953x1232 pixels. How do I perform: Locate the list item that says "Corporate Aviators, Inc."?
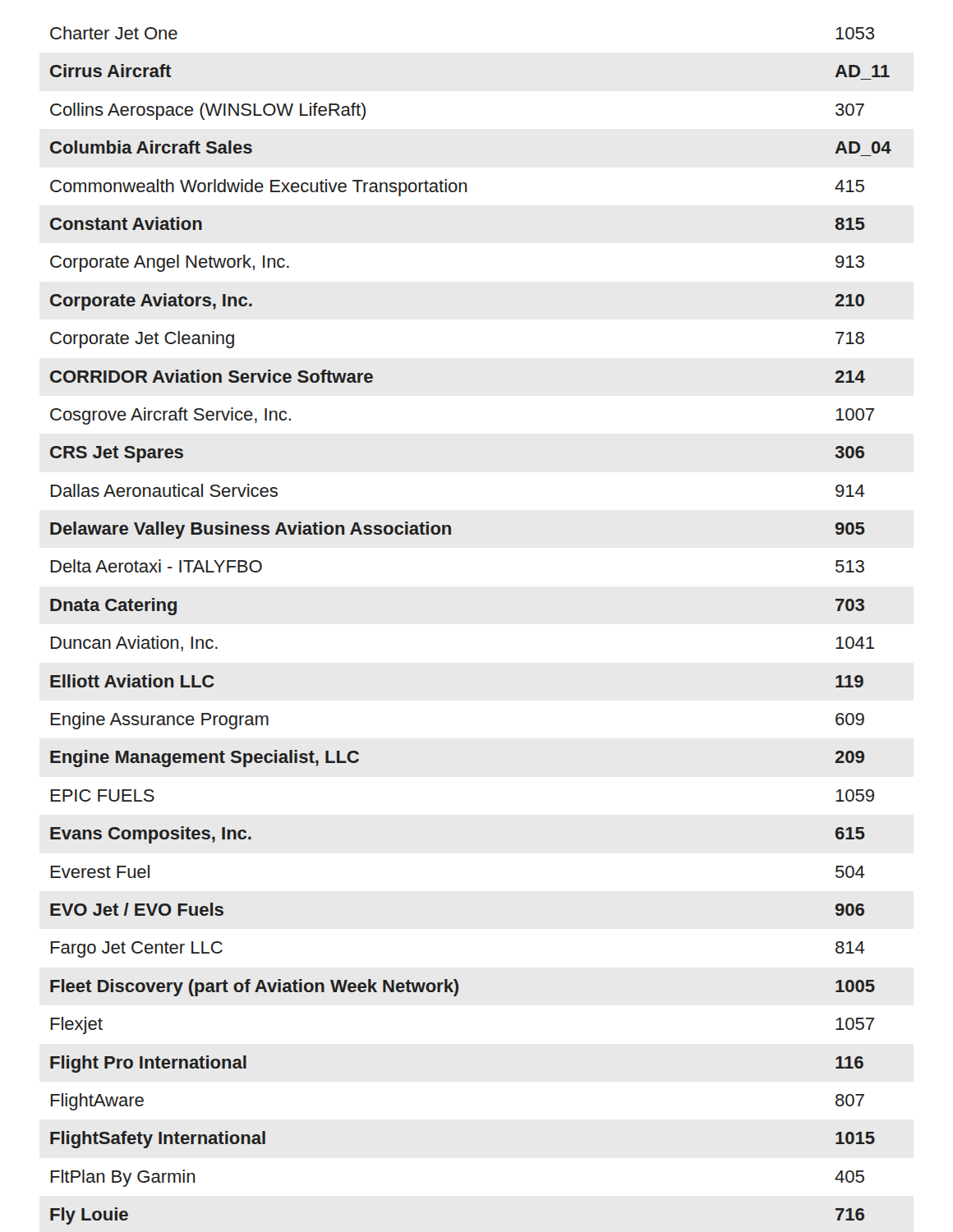151,302
